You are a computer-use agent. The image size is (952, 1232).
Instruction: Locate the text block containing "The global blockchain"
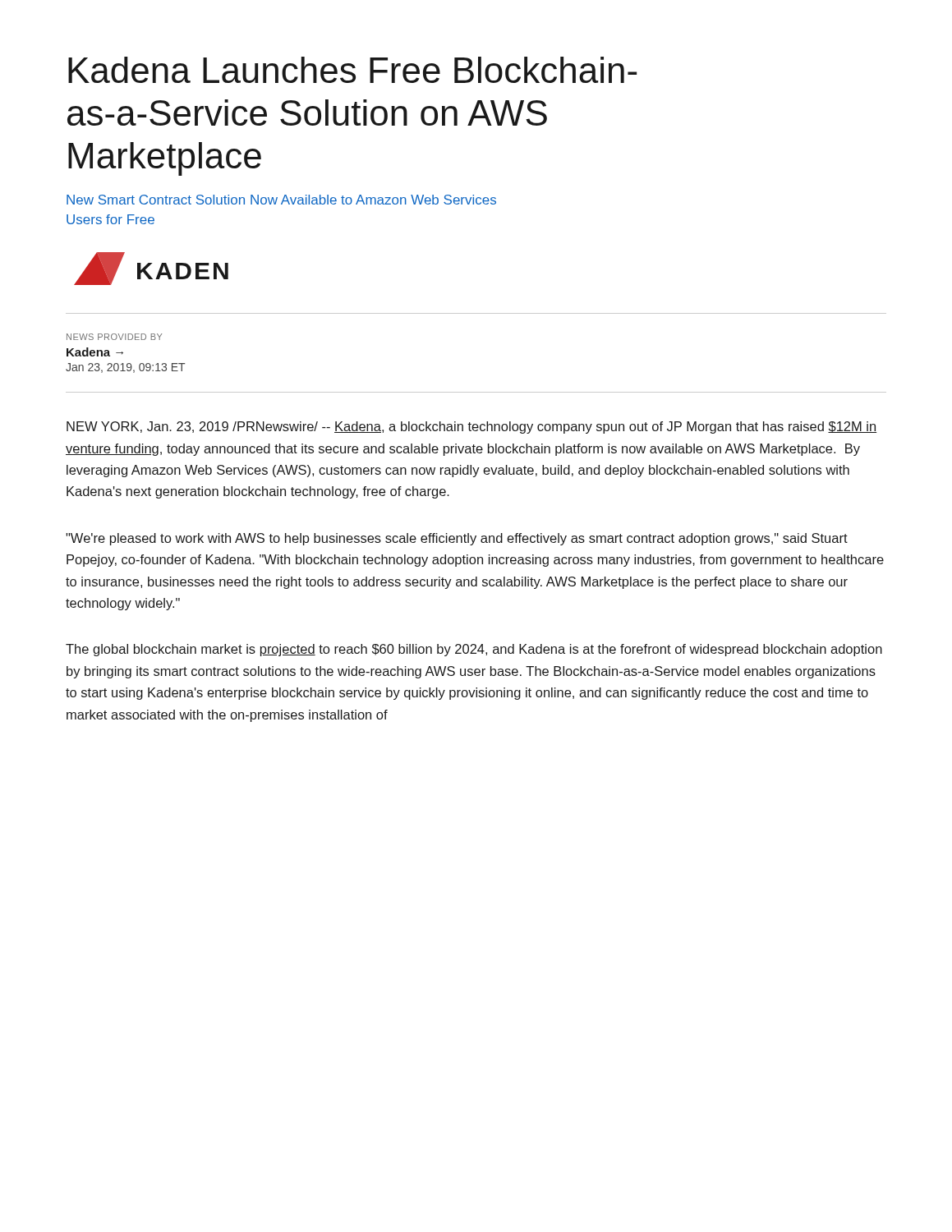(476, 682)
